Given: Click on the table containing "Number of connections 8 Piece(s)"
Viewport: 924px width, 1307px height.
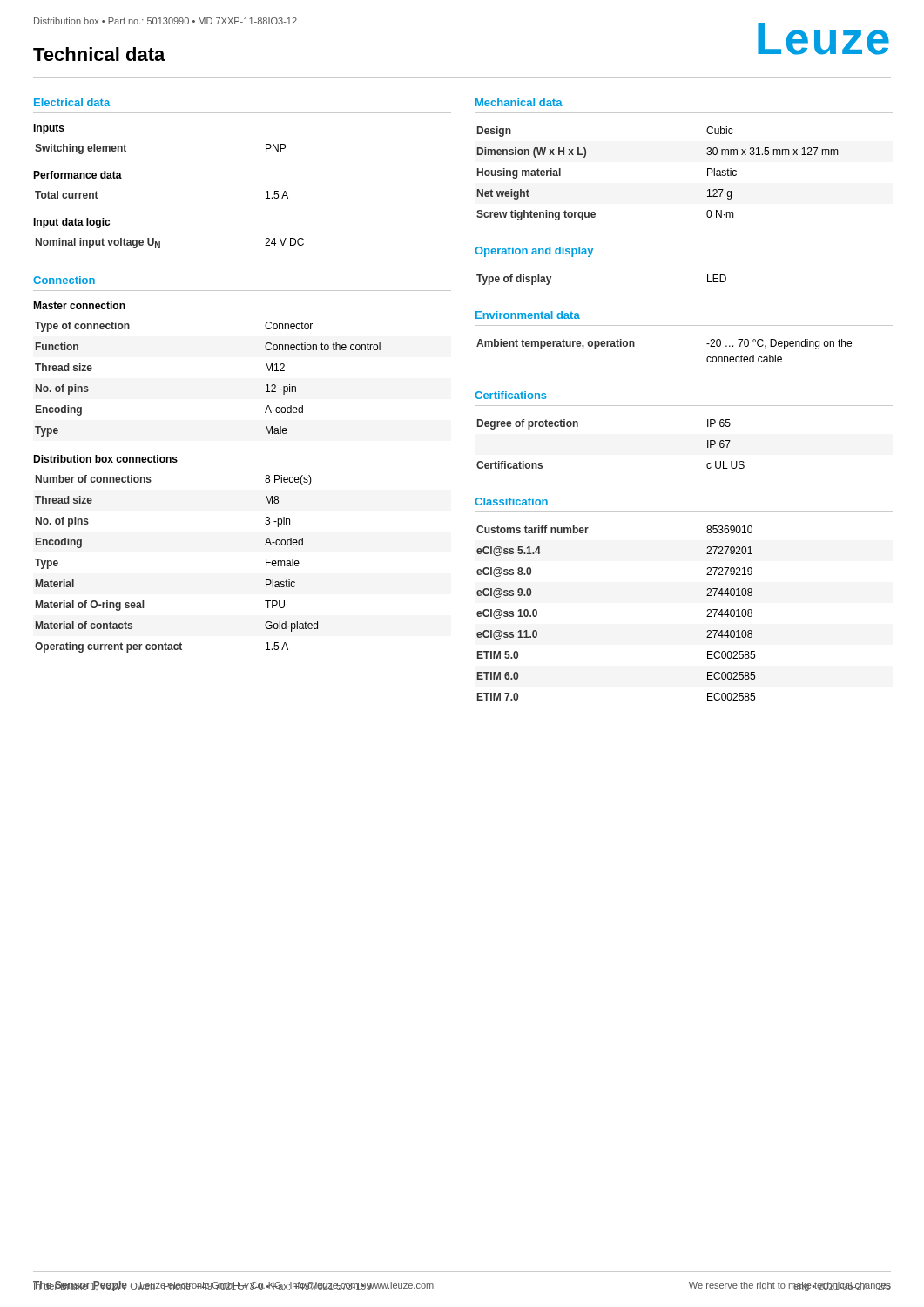Looking at the screenshot, I should point(242,563).
